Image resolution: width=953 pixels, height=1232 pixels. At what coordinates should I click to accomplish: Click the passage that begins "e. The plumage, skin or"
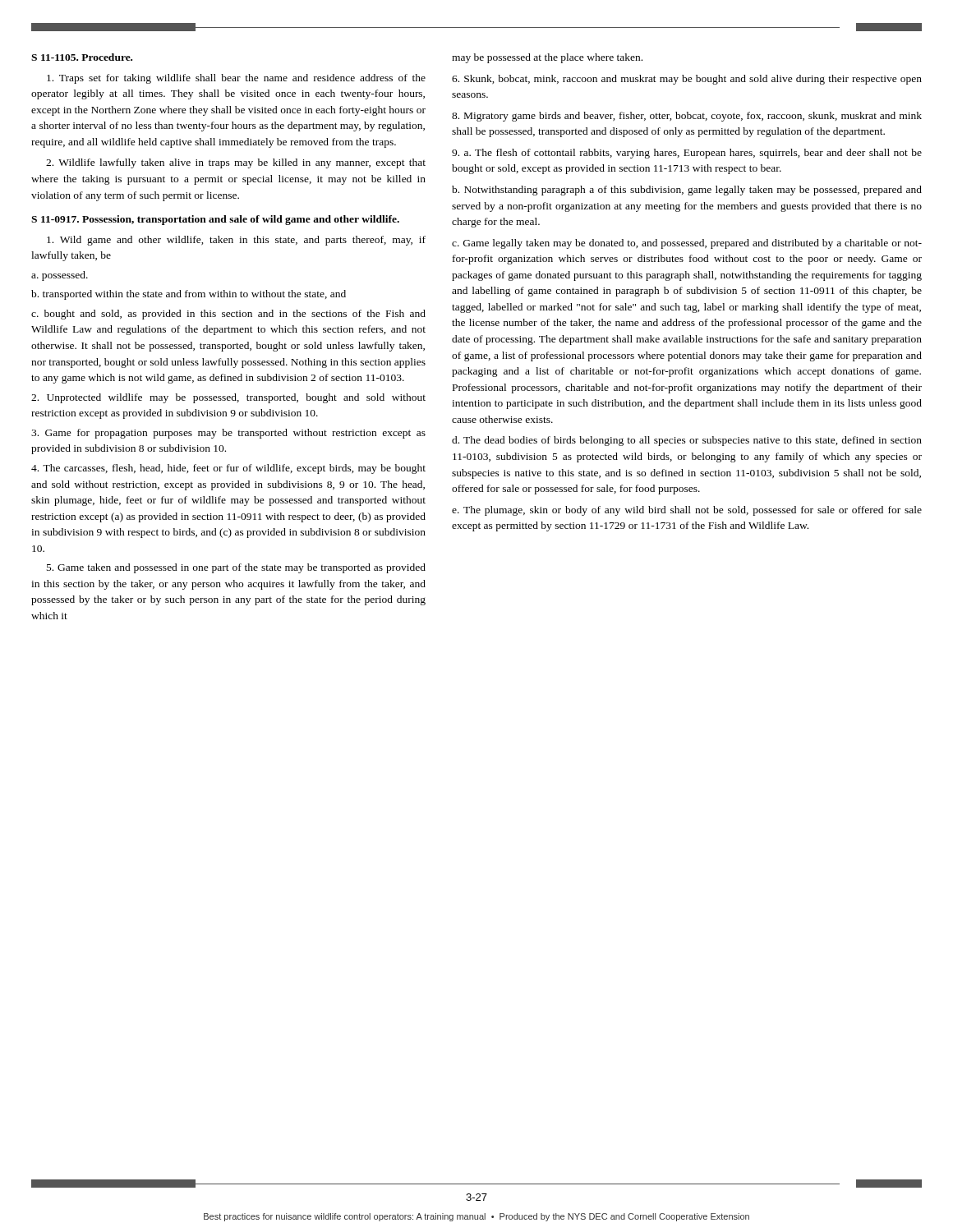[x=687, y=518]
